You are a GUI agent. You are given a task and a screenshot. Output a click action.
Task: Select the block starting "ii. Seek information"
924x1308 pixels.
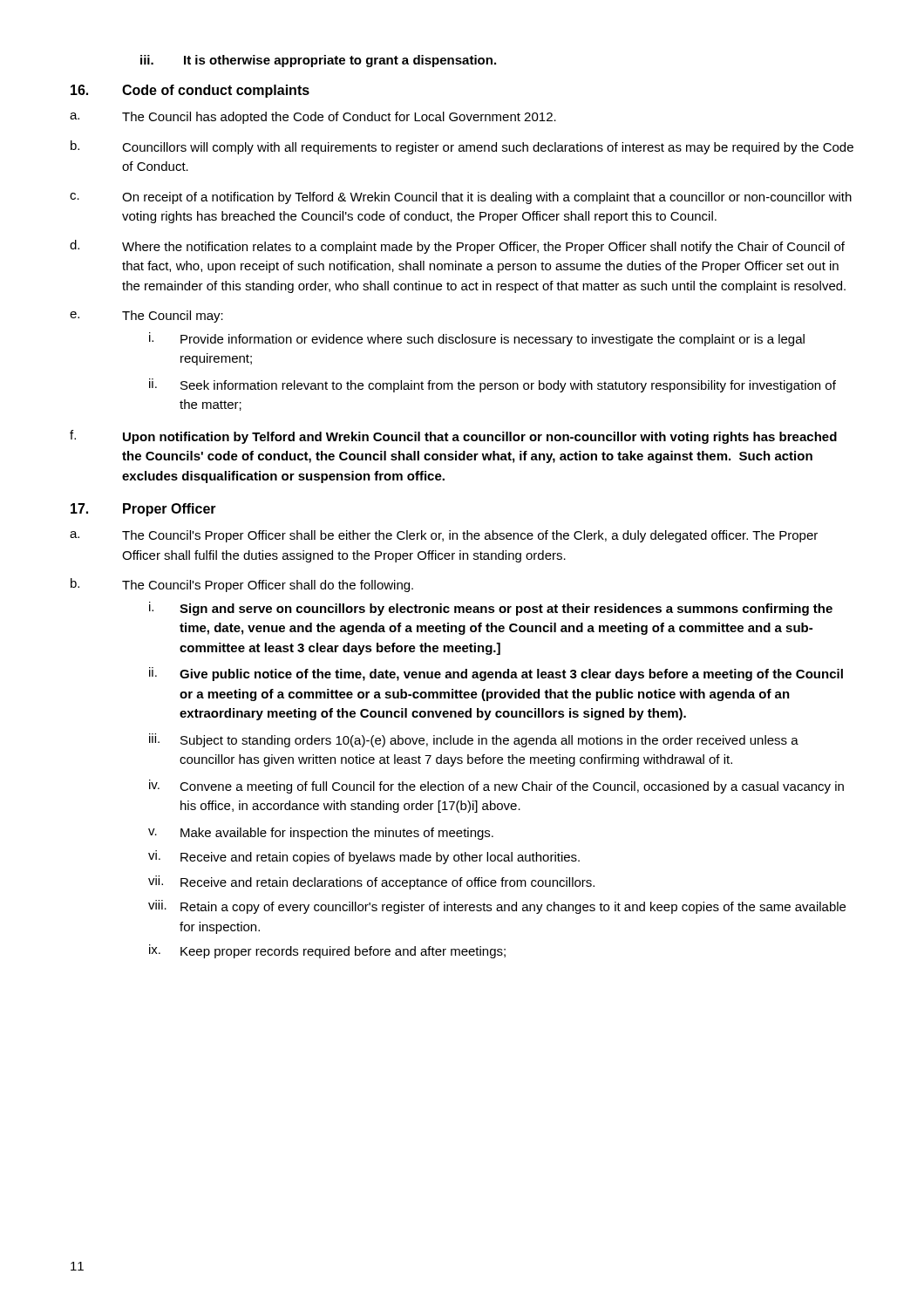(501, 395)
